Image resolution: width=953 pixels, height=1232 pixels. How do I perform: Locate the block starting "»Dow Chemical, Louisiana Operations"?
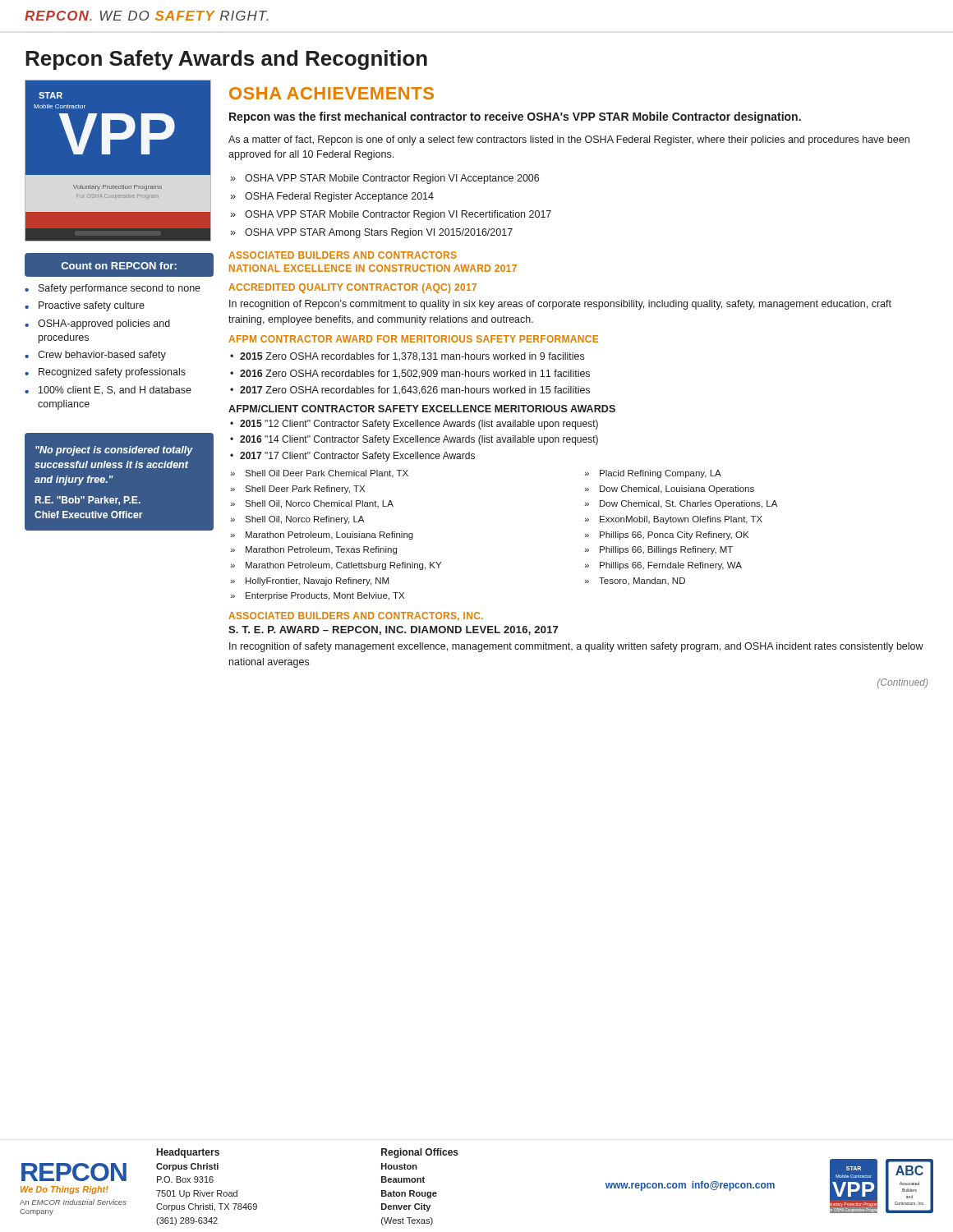pos(669,489)
